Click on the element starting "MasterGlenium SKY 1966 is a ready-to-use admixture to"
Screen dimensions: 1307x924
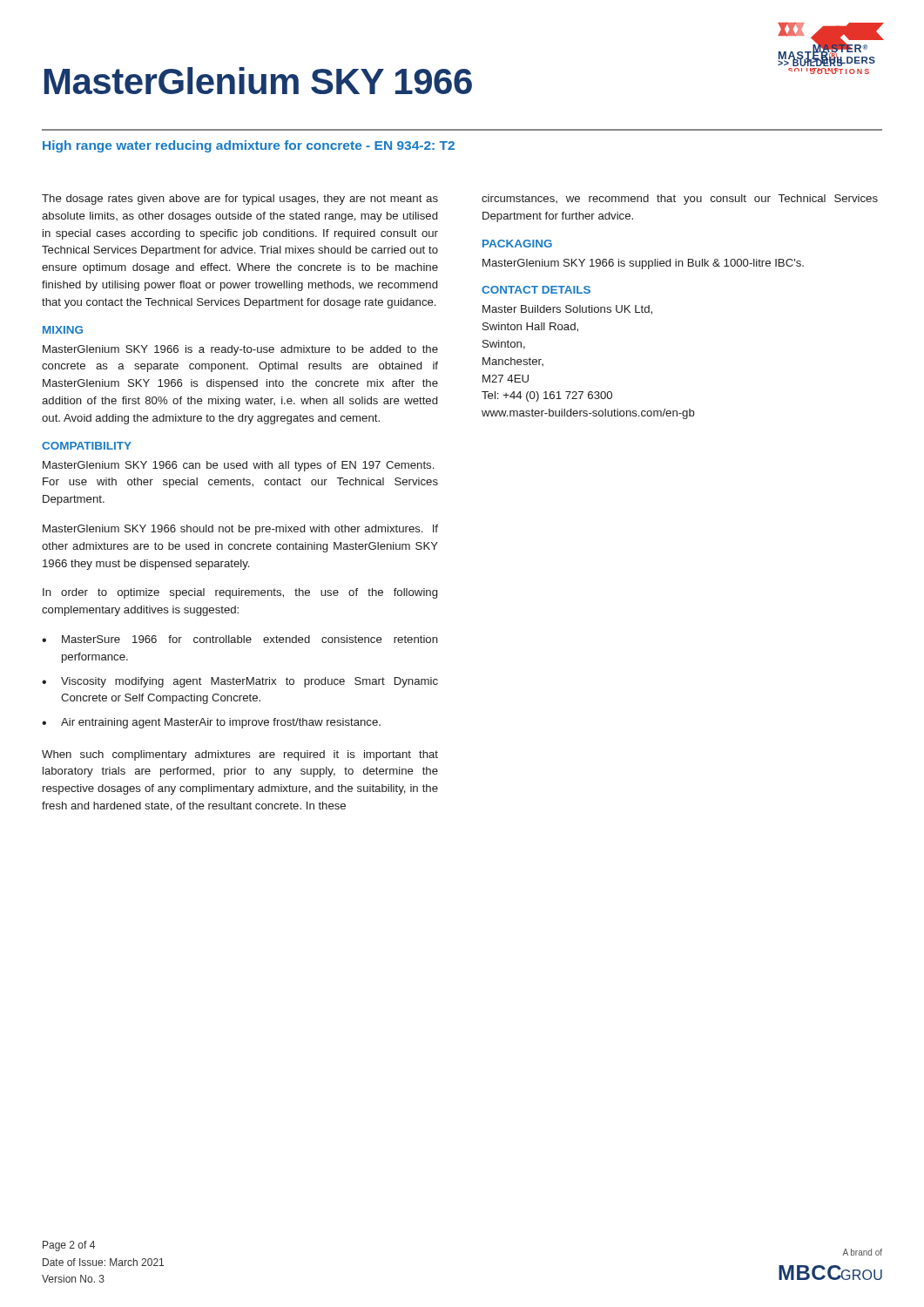[240, 383]
